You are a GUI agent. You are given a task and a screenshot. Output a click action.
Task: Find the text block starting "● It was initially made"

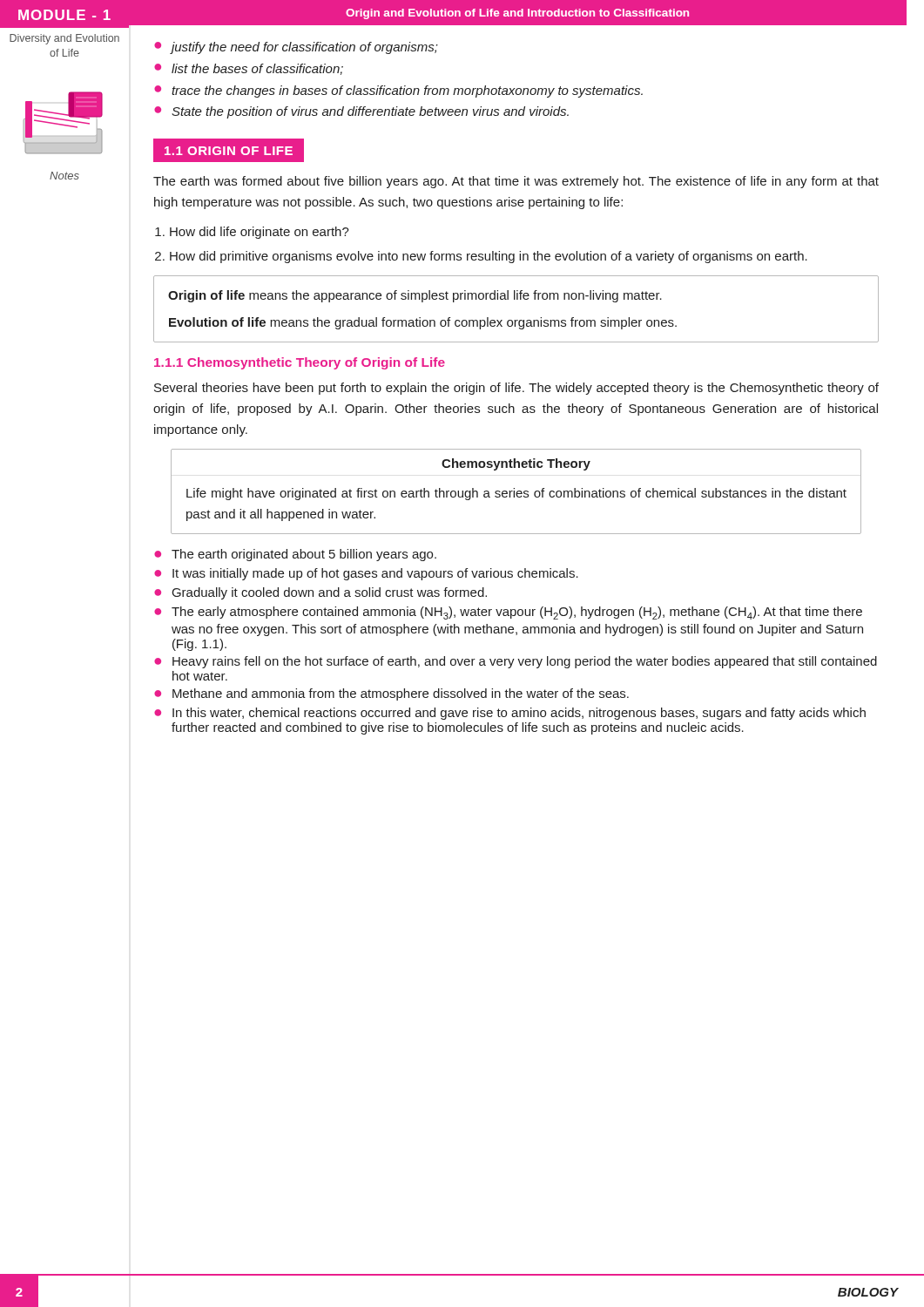click(x=366, y=573)
